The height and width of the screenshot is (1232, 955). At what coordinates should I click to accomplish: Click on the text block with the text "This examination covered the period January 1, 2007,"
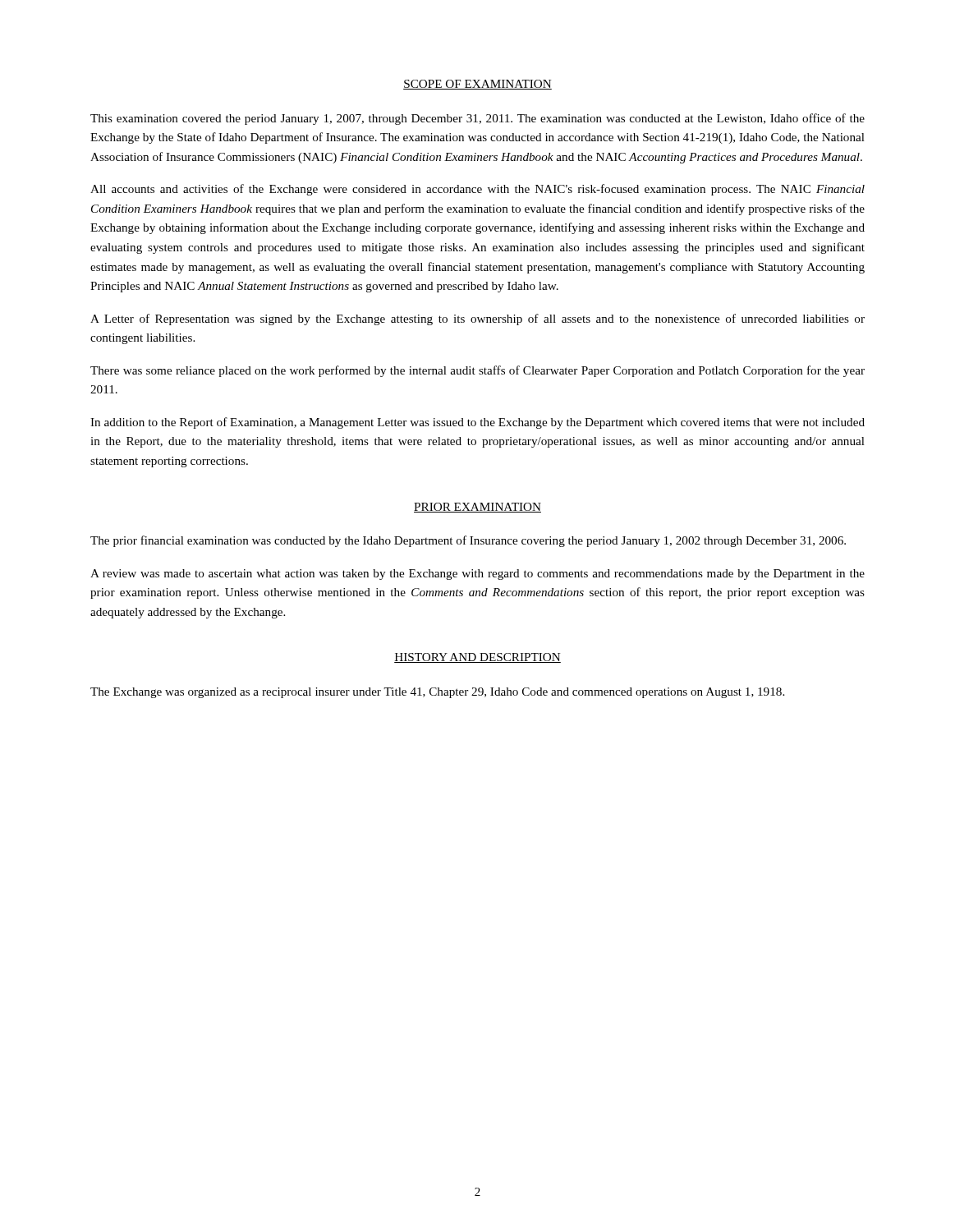pyautogui.click(x=478, y=137)
